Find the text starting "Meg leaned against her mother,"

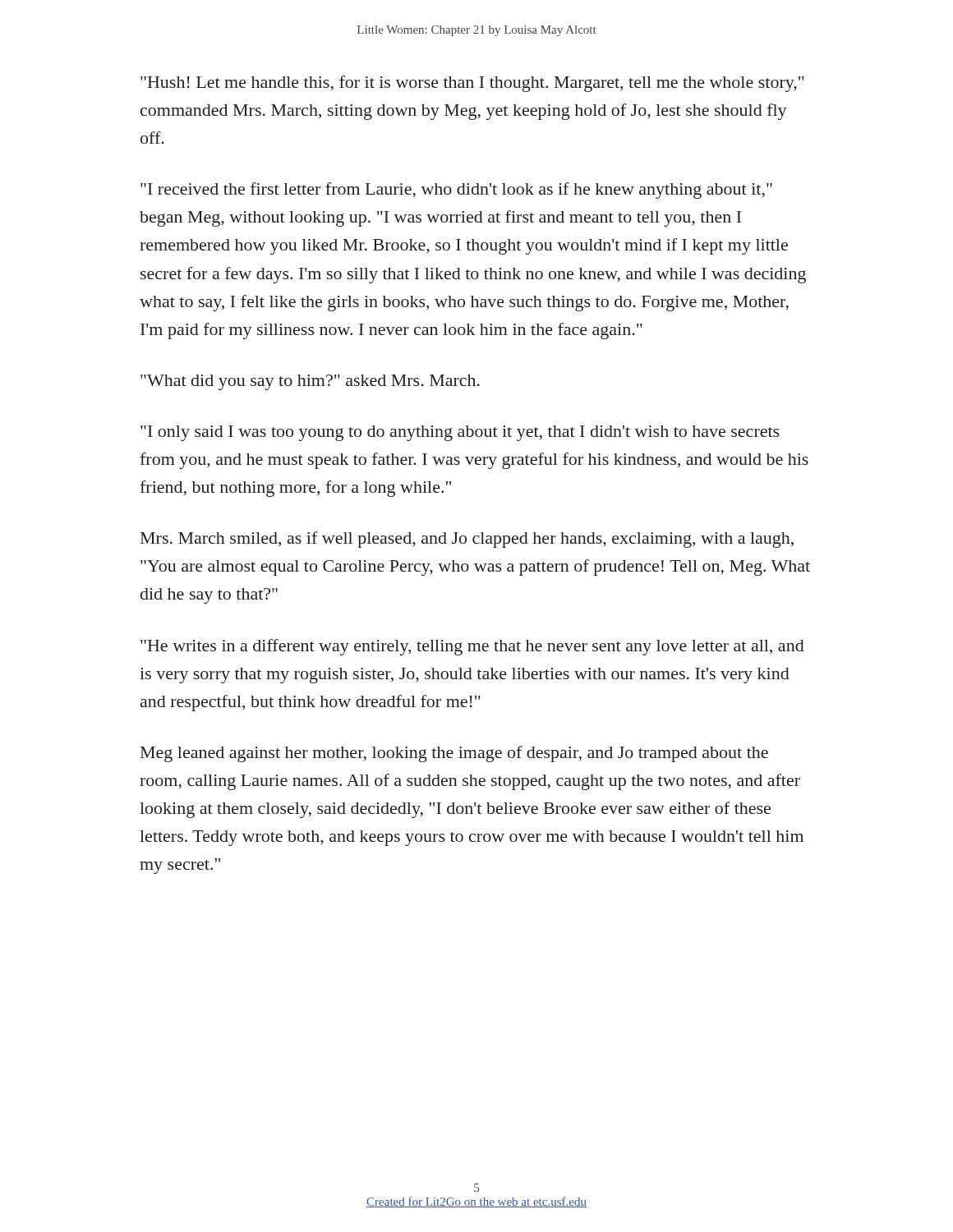(x=472, y=808)
